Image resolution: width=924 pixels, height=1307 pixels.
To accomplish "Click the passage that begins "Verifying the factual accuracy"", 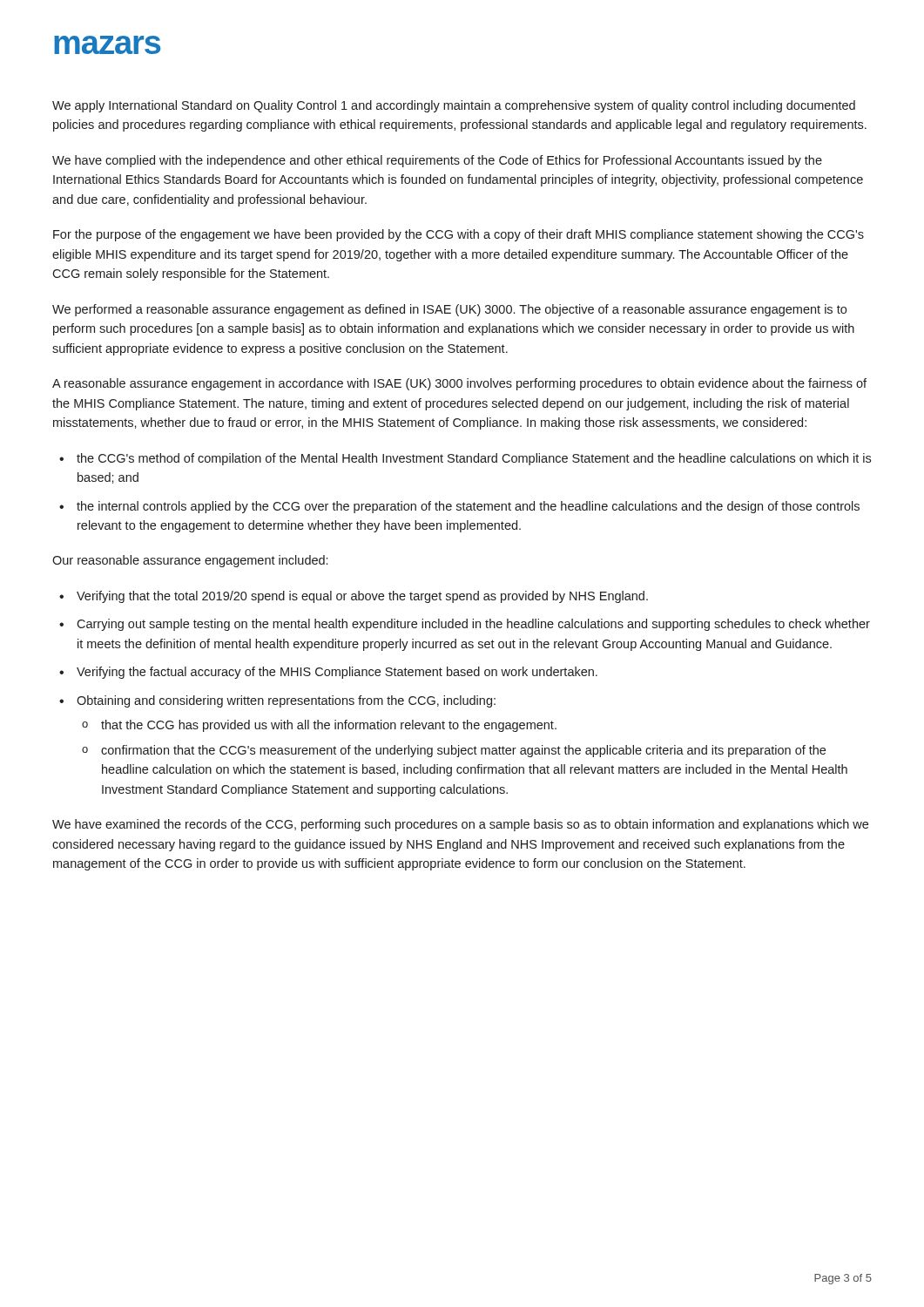I will 337,672.
